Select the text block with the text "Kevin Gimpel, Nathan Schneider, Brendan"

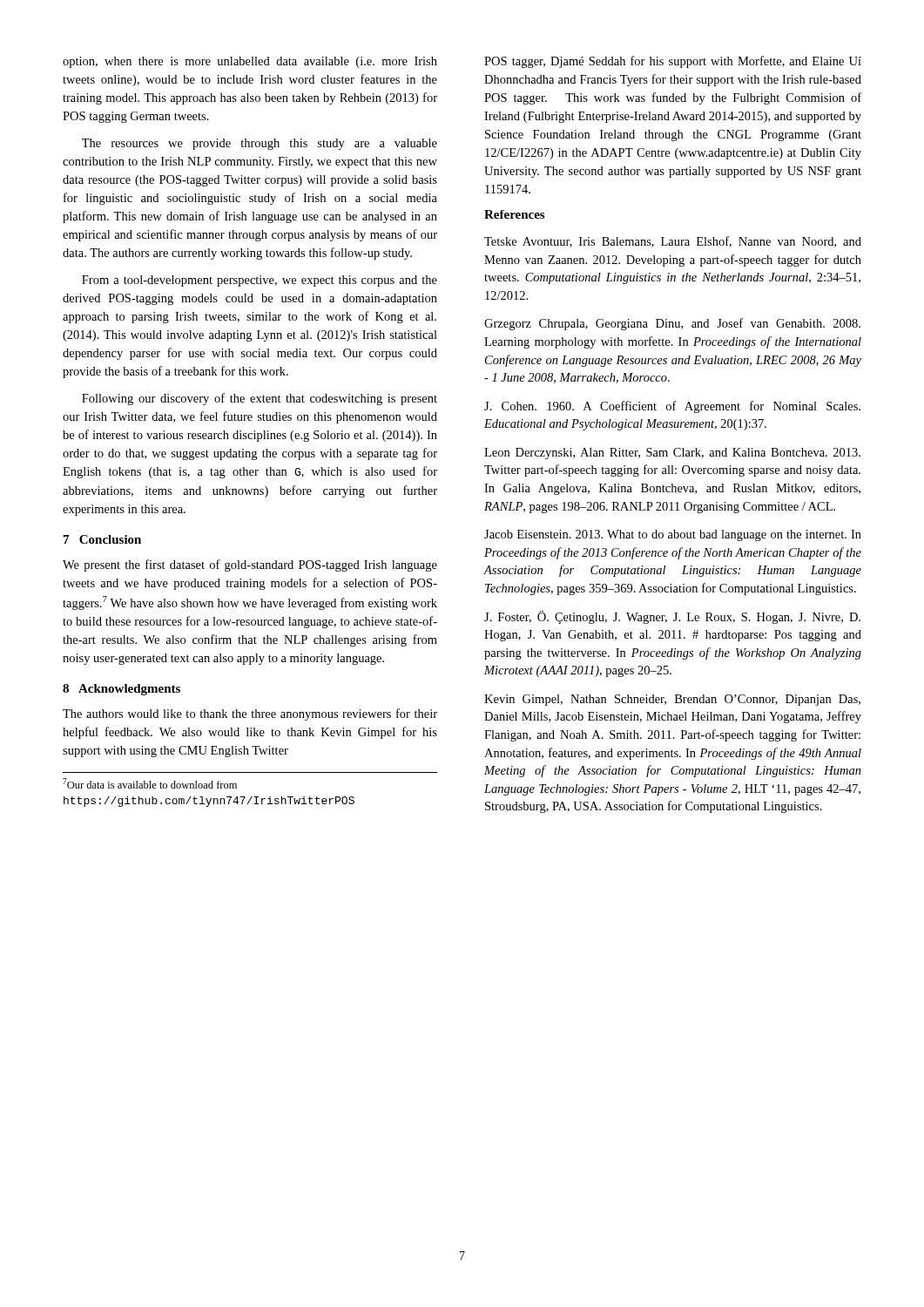coord(673,753)
